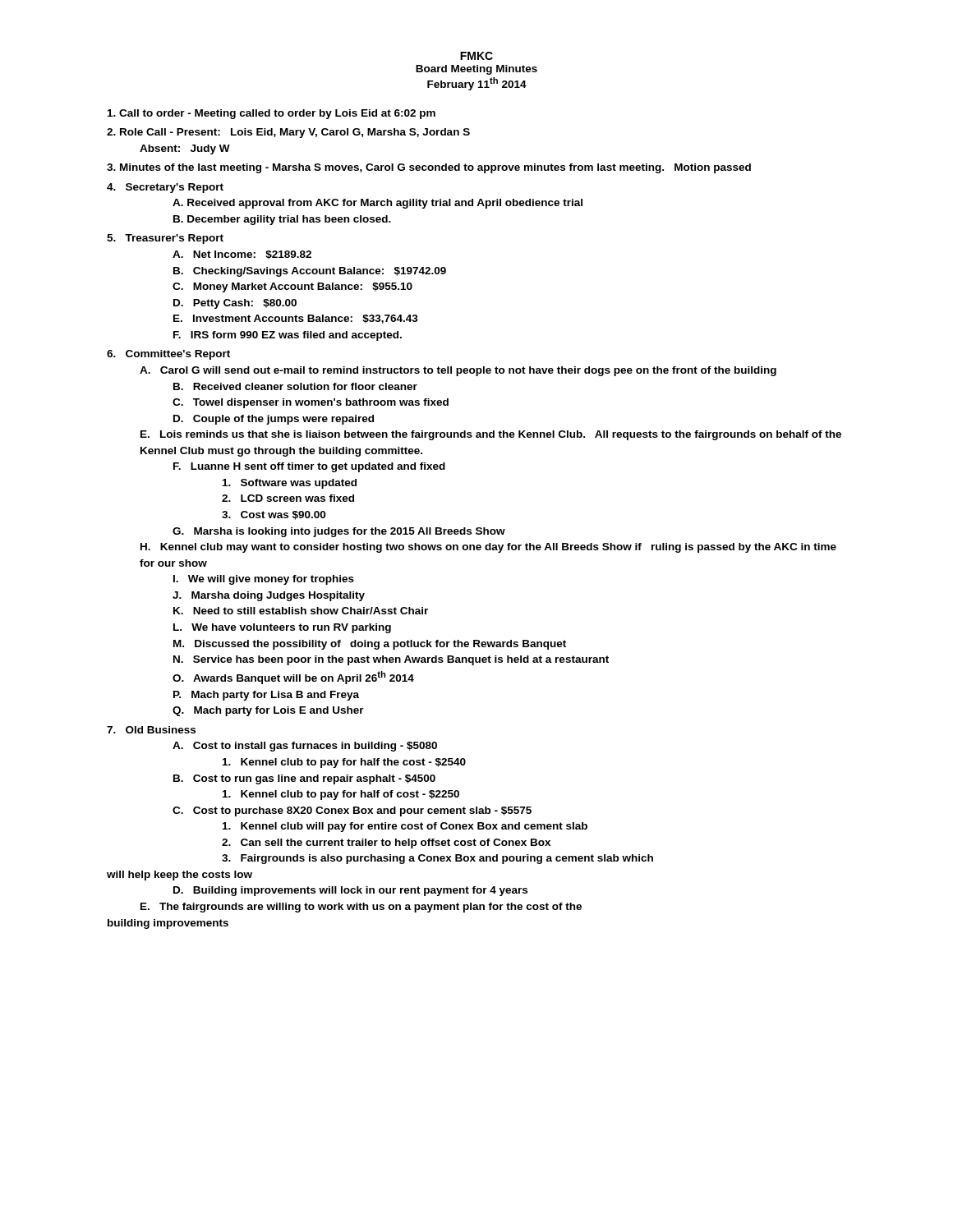
Task: Click on the list item that reads "Call to order - Meeting called"
Action: (x=271, y=112)
